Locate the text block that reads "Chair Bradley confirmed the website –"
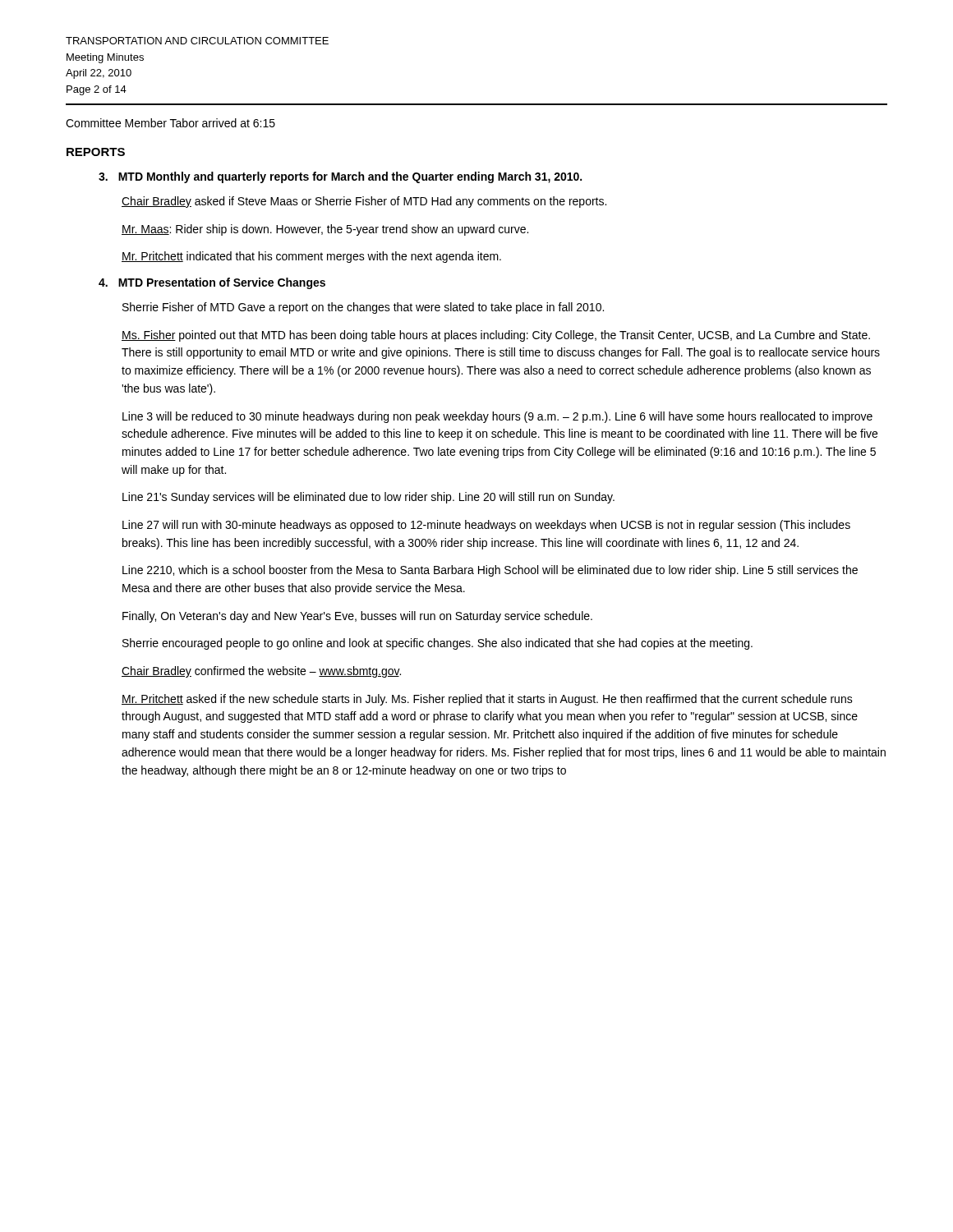Image resolution: width=953 pixels, height=1232 pixels. pyautogui.click(x=262, y=671)
